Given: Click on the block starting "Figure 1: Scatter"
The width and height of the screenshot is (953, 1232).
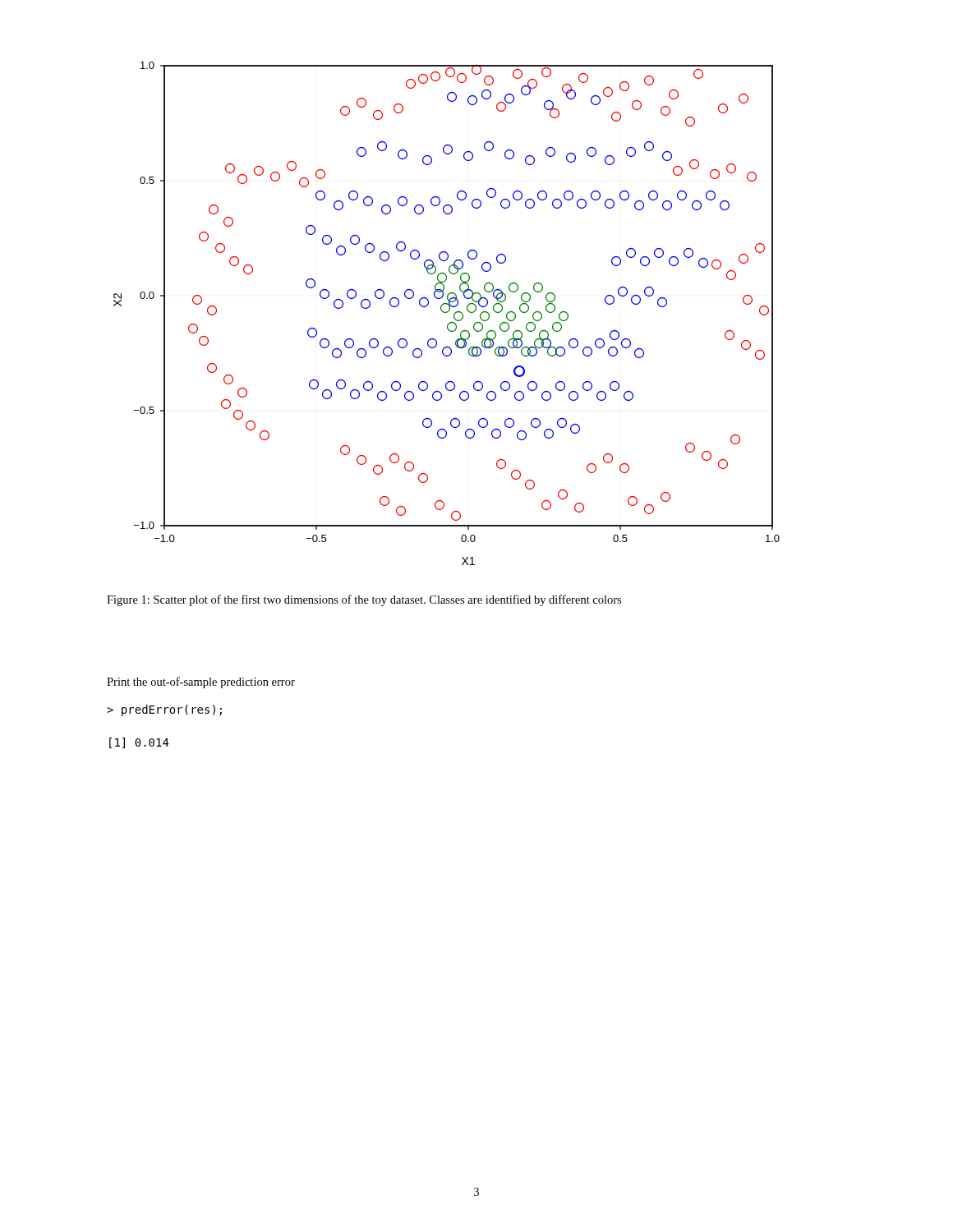Looking at the screenshot, I should pos(364,600).
